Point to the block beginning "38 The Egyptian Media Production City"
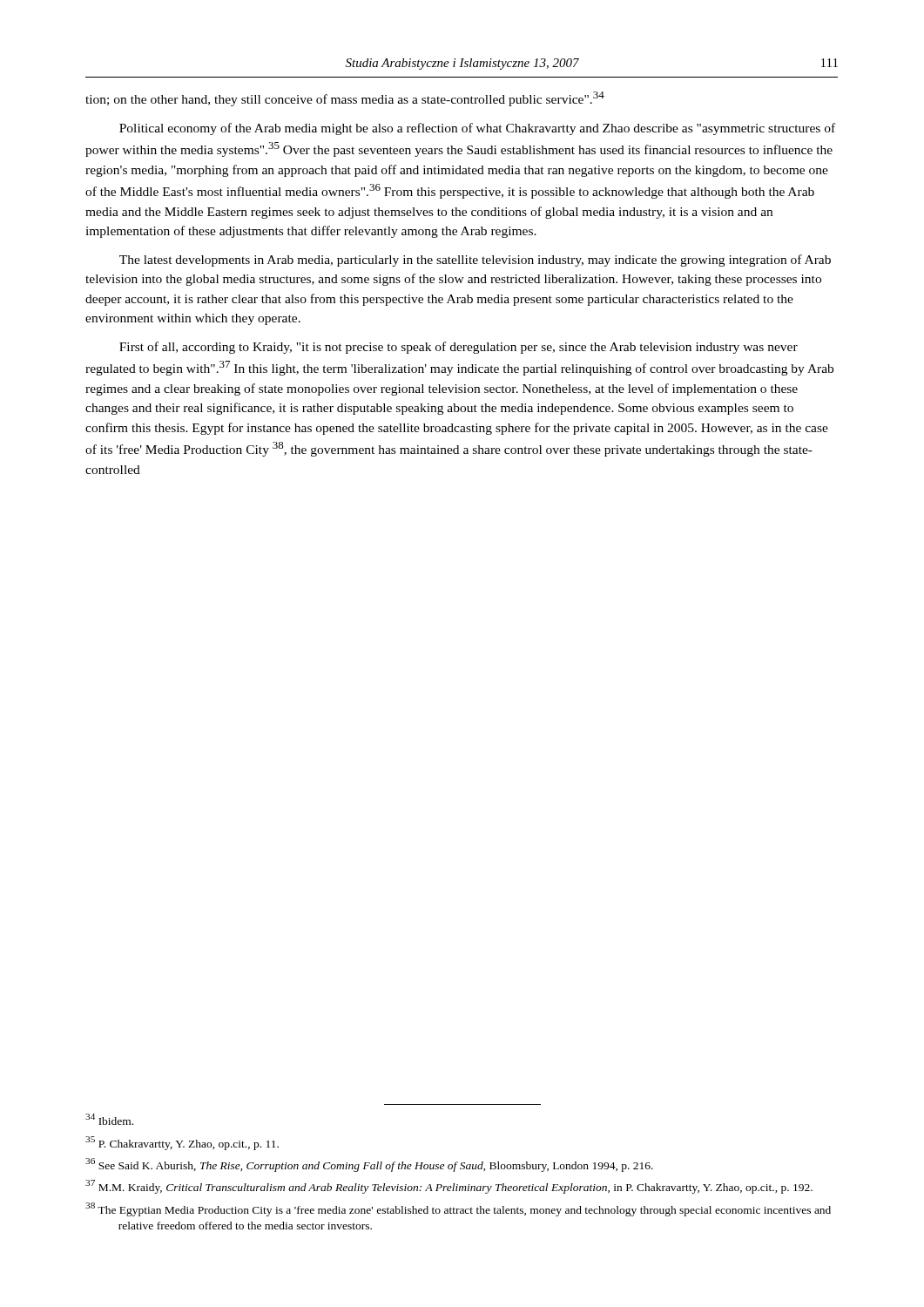 [x=458, y=1216]
